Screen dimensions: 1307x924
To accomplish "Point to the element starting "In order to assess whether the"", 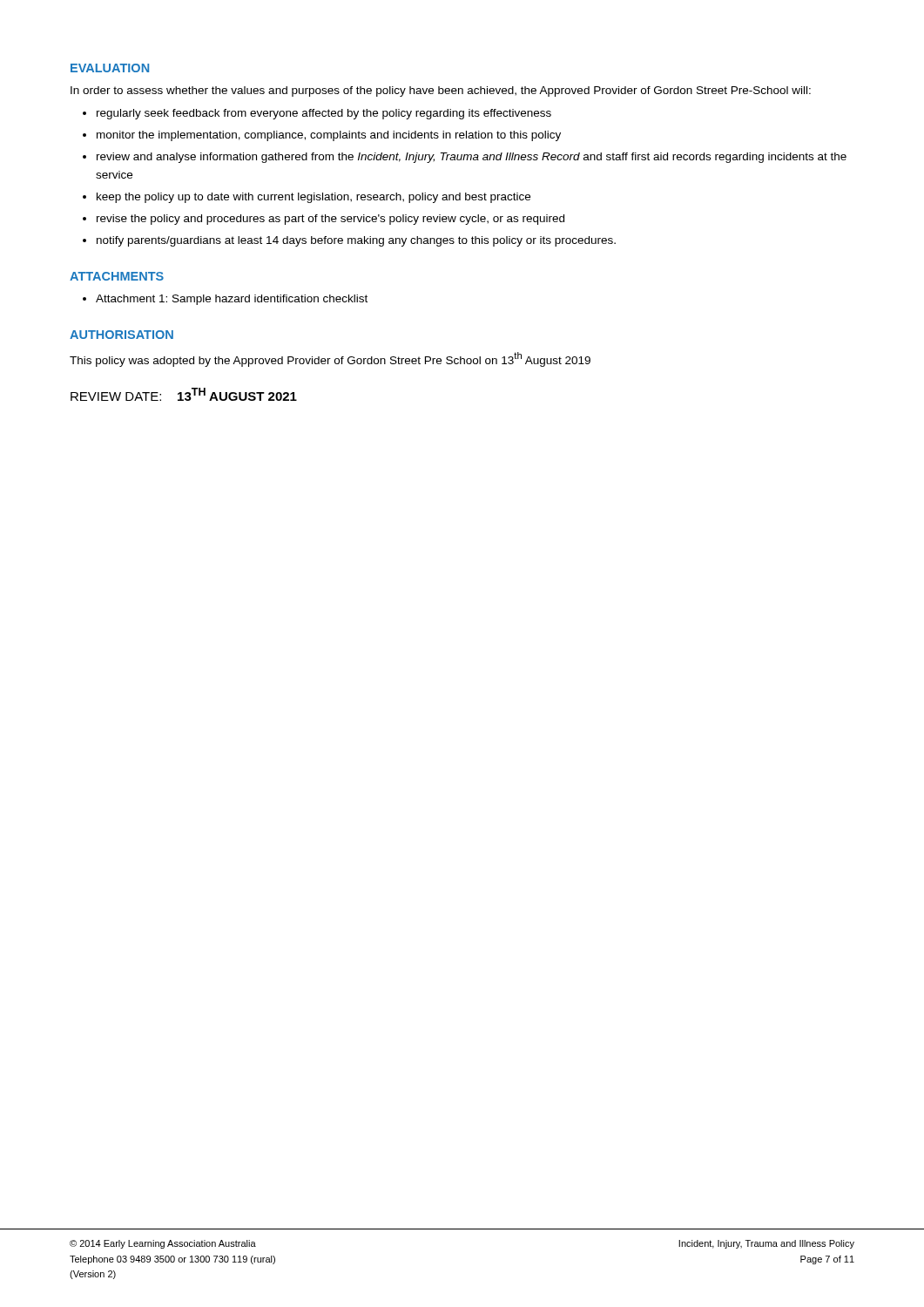I will pyautogui.click(x=441, y=90).
